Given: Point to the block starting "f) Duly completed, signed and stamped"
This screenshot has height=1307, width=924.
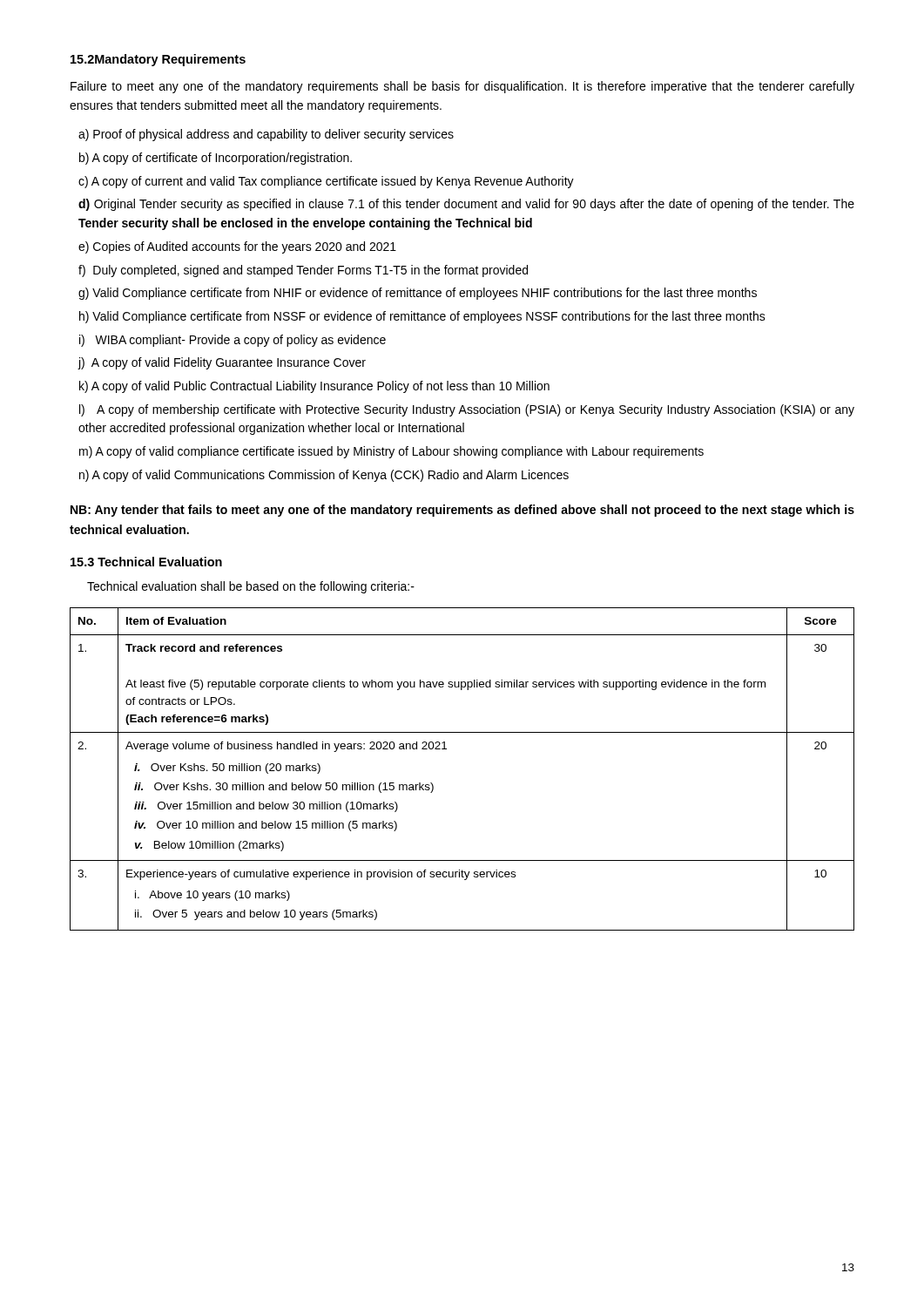Looking at the screenshot, I should (x=303, y=270).
